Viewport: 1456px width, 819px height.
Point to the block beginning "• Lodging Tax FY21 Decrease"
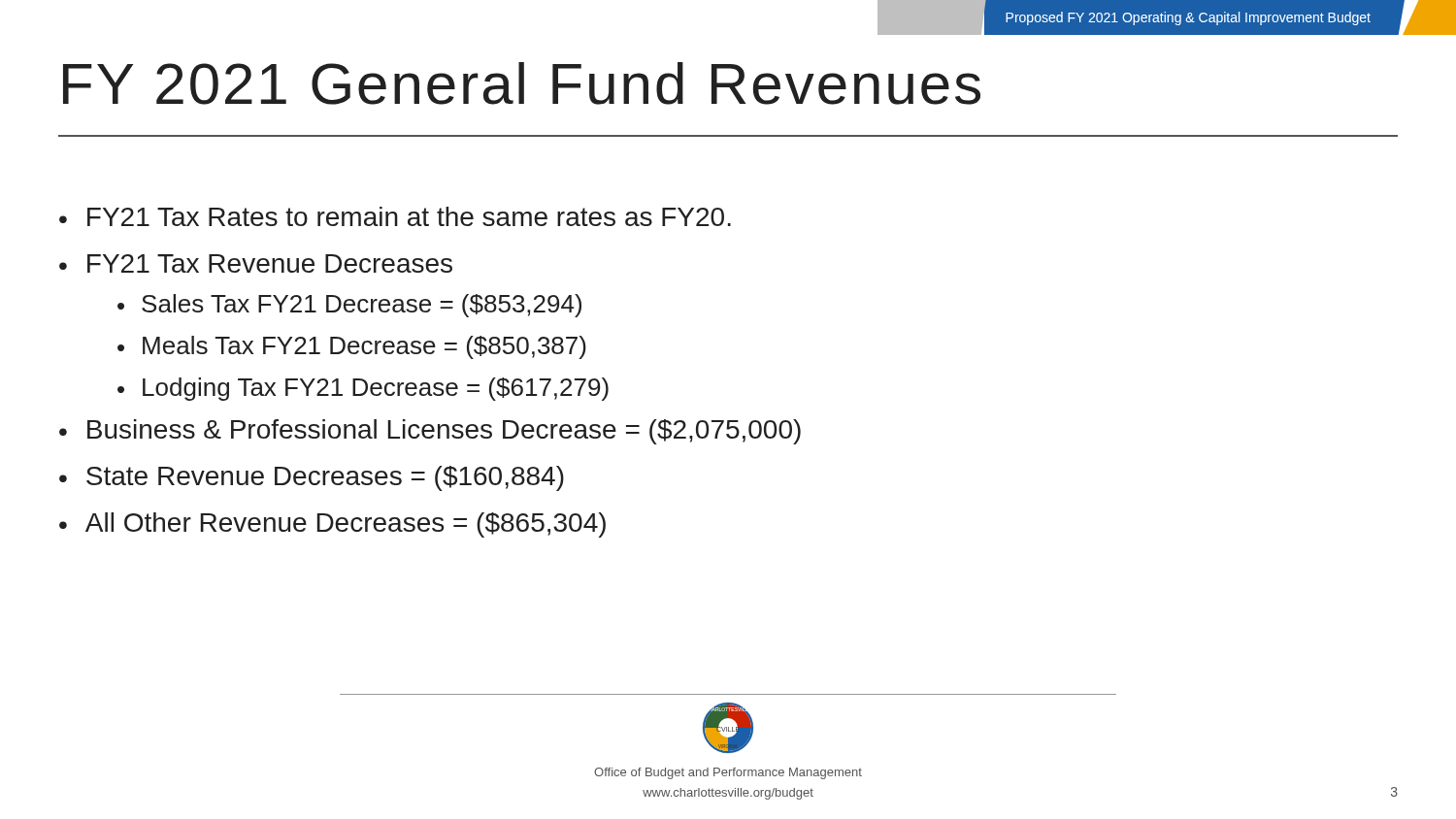363,389
